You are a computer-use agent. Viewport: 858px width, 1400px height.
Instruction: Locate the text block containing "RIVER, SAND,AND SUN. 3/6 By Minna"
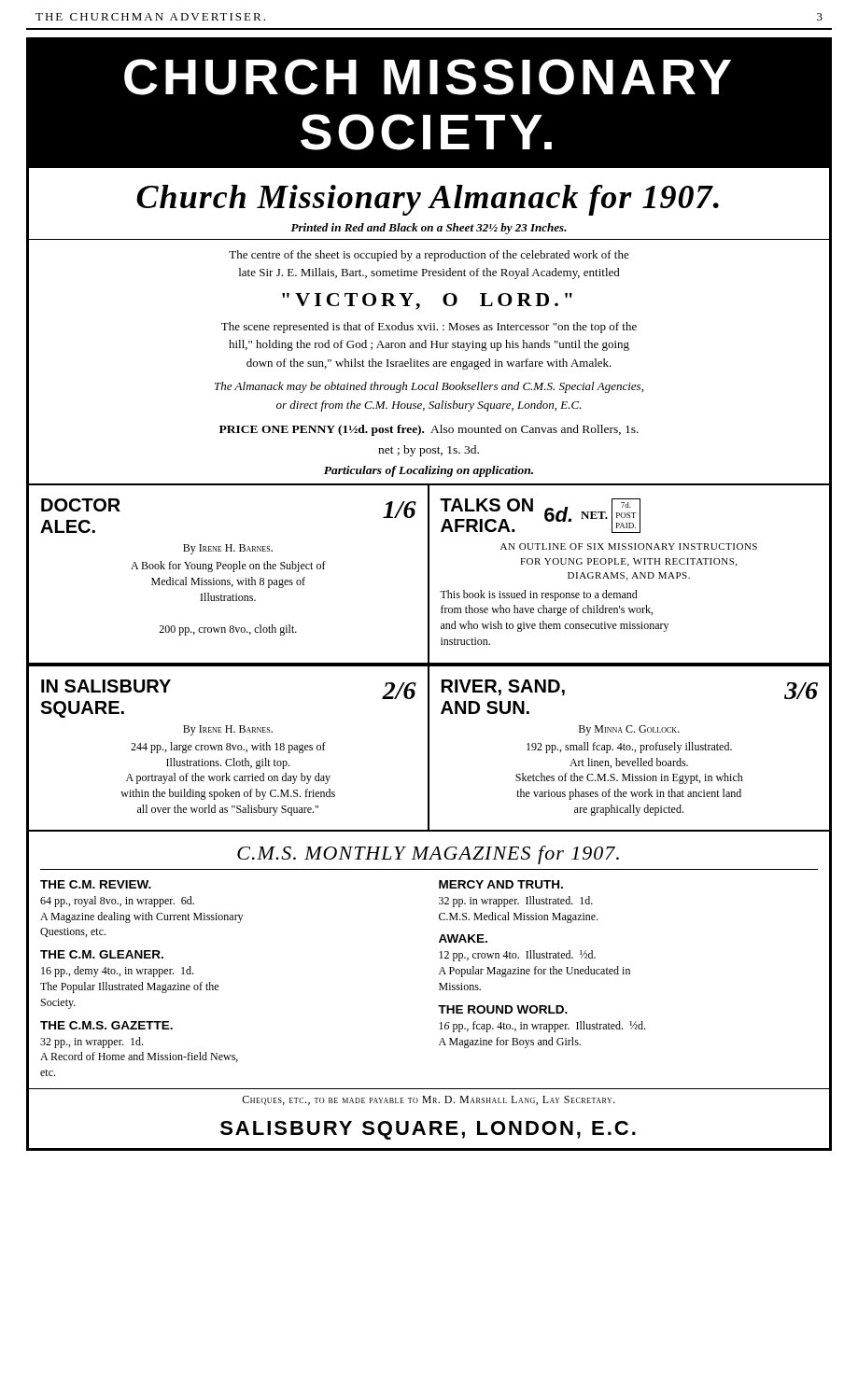coord(629,747)
